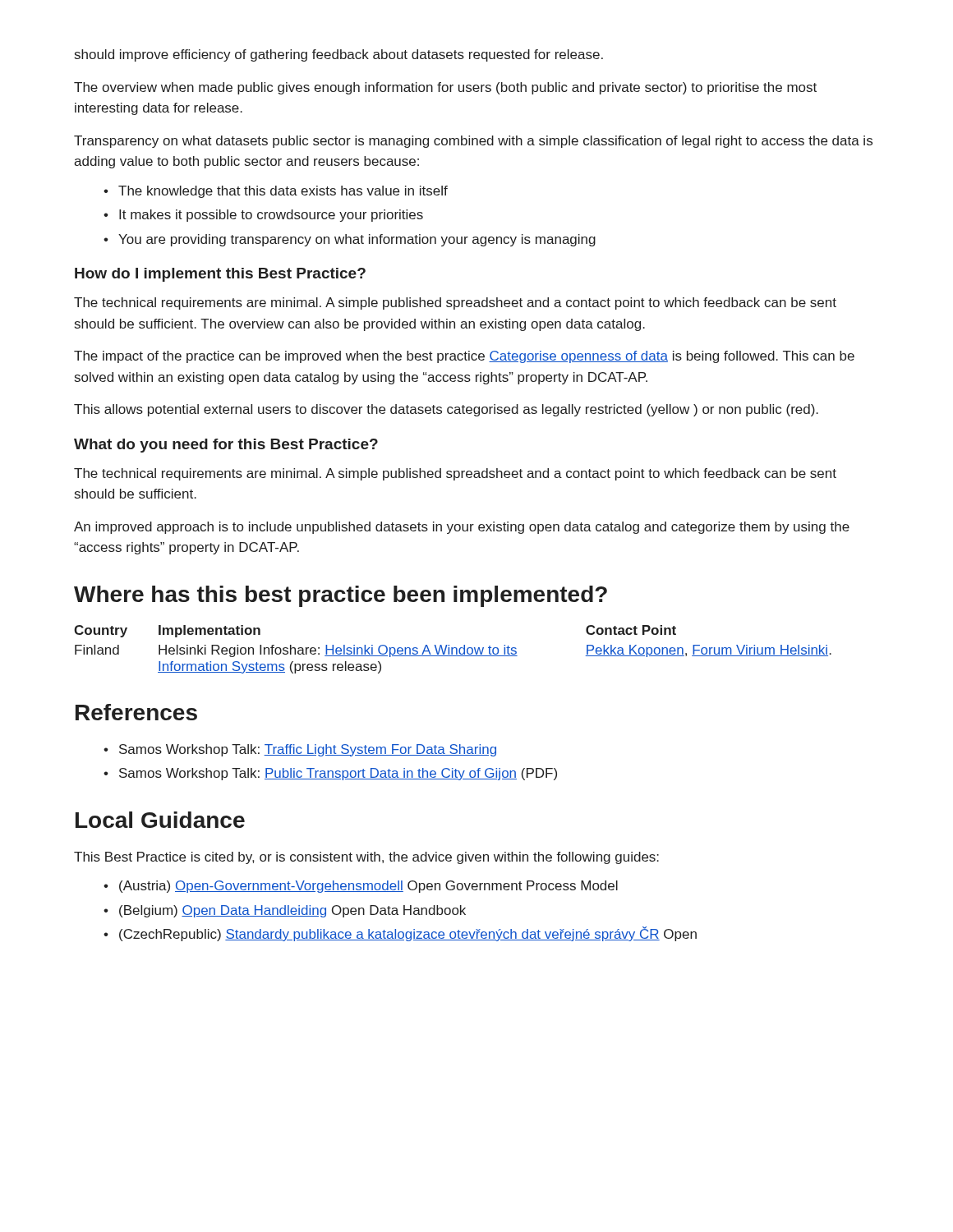953x1232 pixels.
Task: Select the table
Action: [x=476, y=648]
